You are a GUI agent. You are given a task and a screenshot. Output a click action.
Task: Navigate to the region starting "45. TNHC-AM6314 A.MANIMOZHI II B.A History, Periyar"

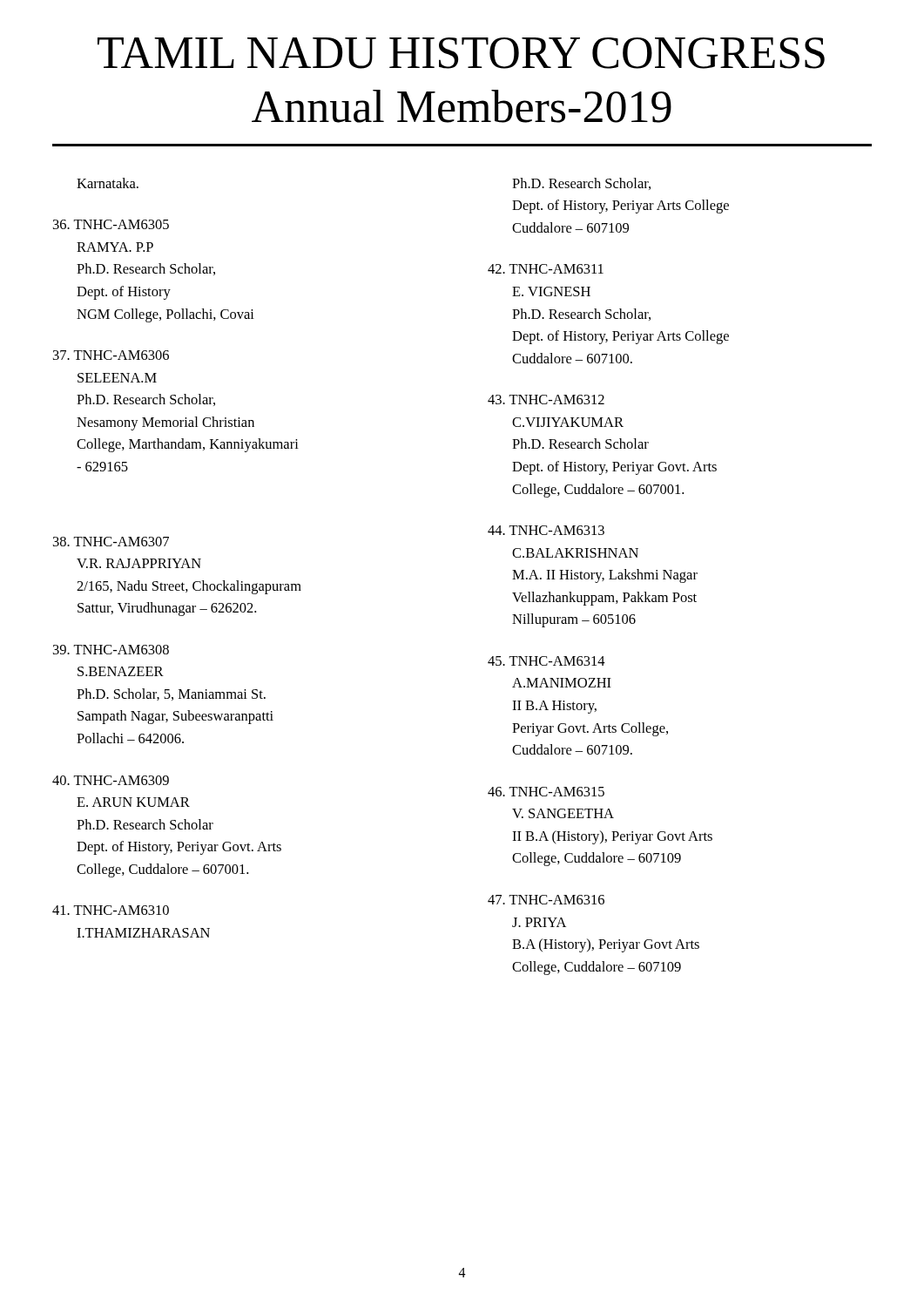(546, 661)
